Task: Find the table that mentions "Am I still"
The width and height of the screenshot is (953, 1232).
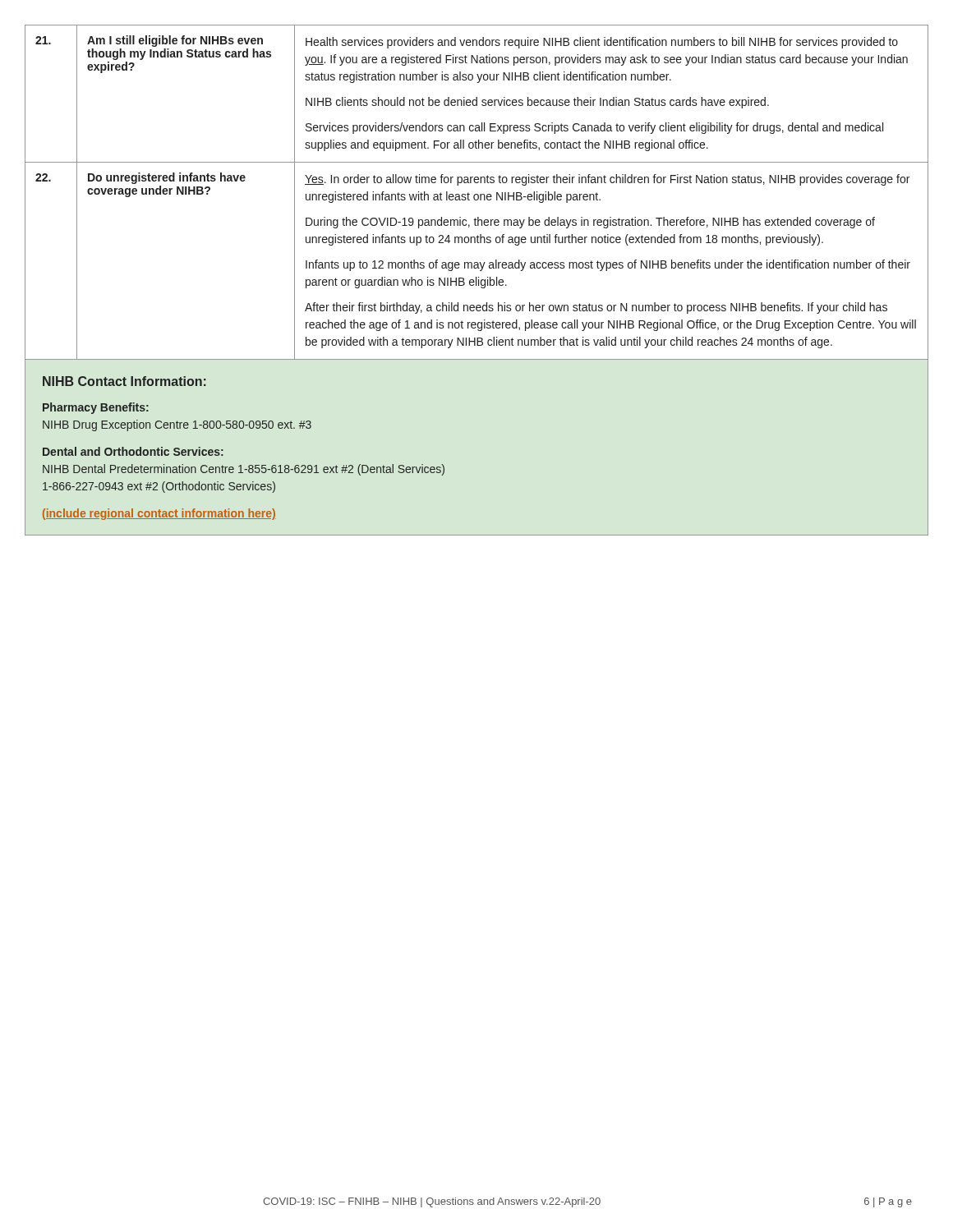Action: (476, 192)
